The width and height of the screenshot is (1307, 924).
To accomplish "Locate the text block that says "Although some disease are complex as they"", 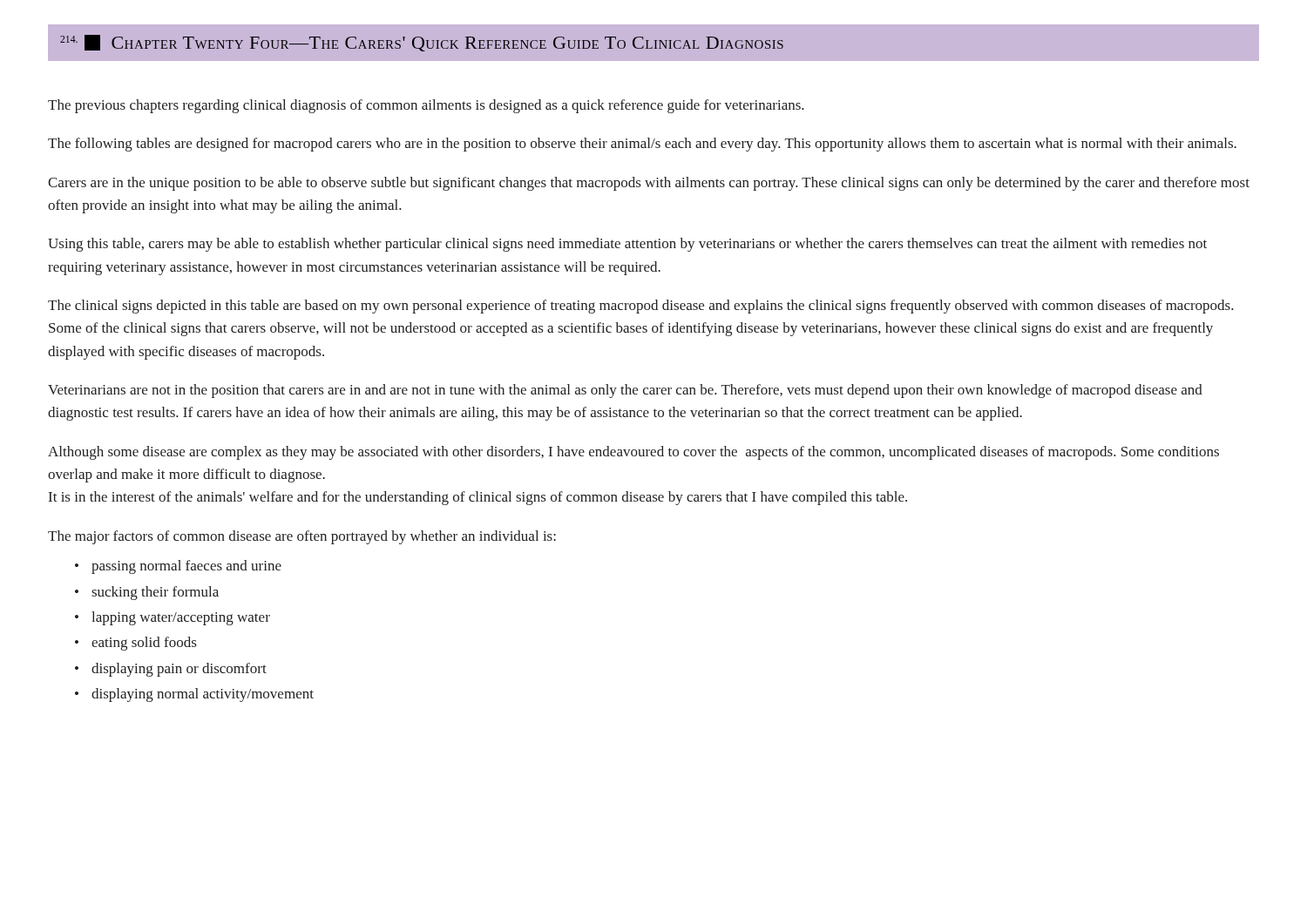I will pyautogui.click(x=633, y=453).
